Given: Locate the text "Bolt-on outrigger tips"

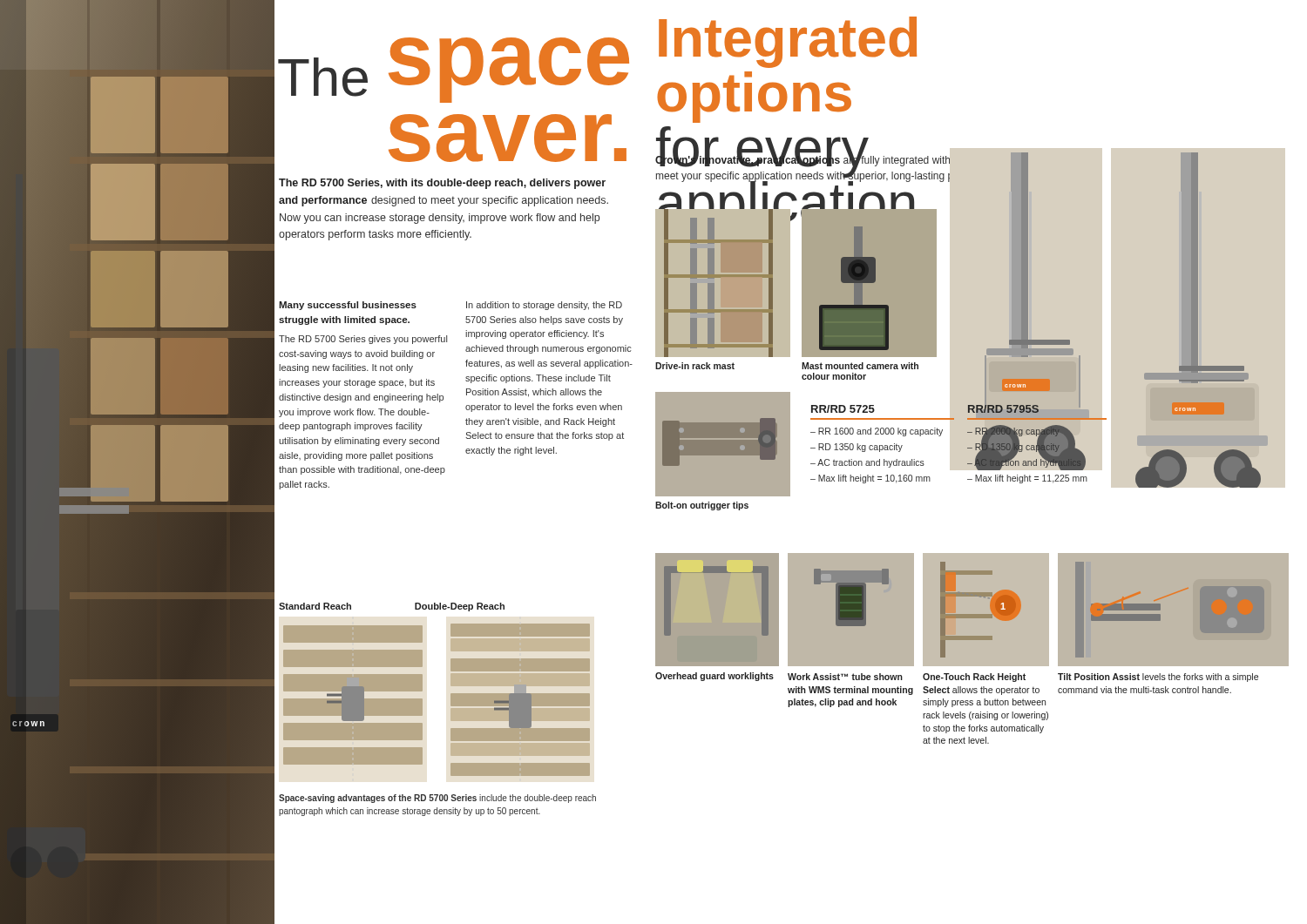Looking at the screenshot, I should pos(702,505).
